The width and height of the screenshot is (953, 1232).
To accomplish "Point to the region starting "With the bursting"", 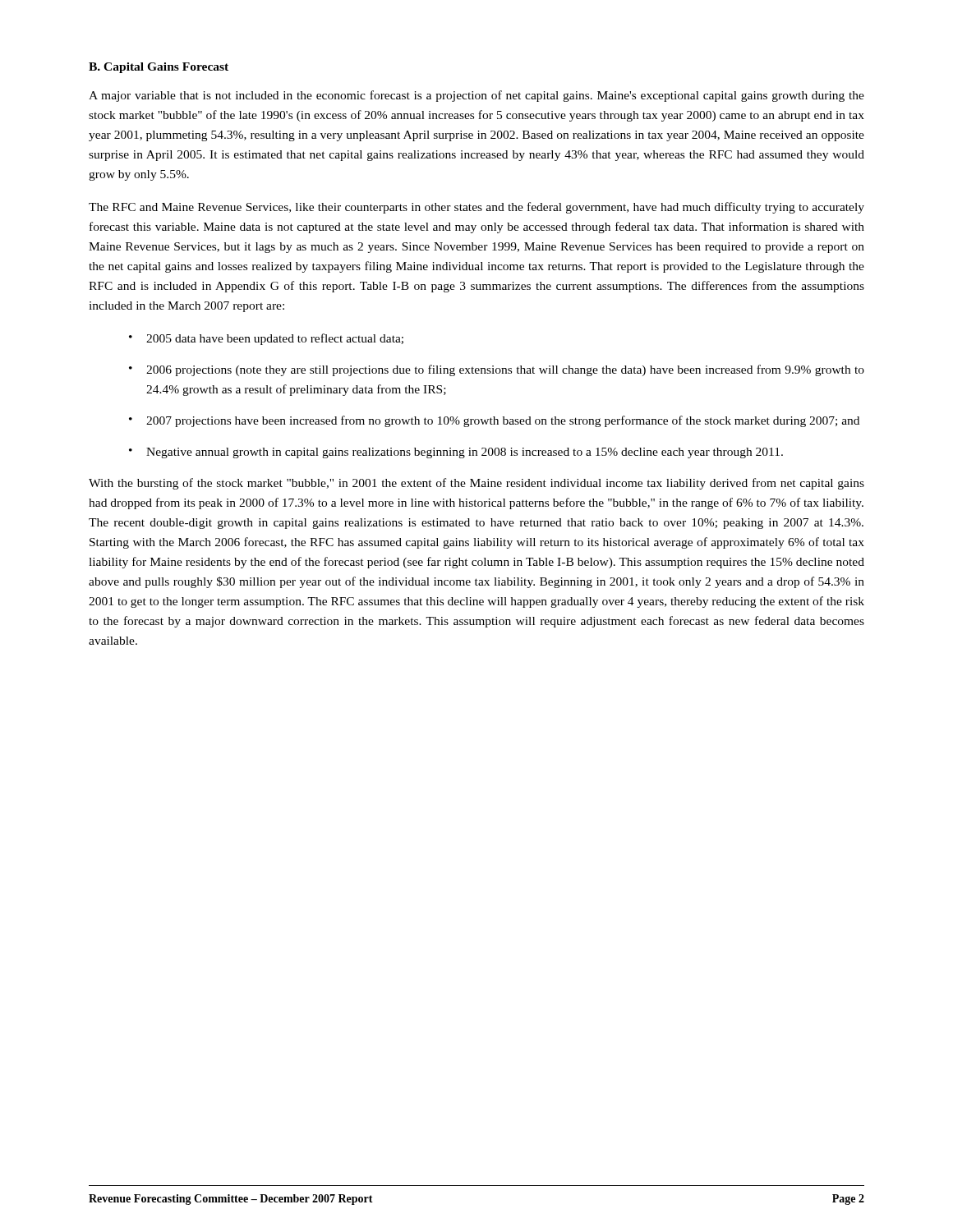I will point(476,562).
